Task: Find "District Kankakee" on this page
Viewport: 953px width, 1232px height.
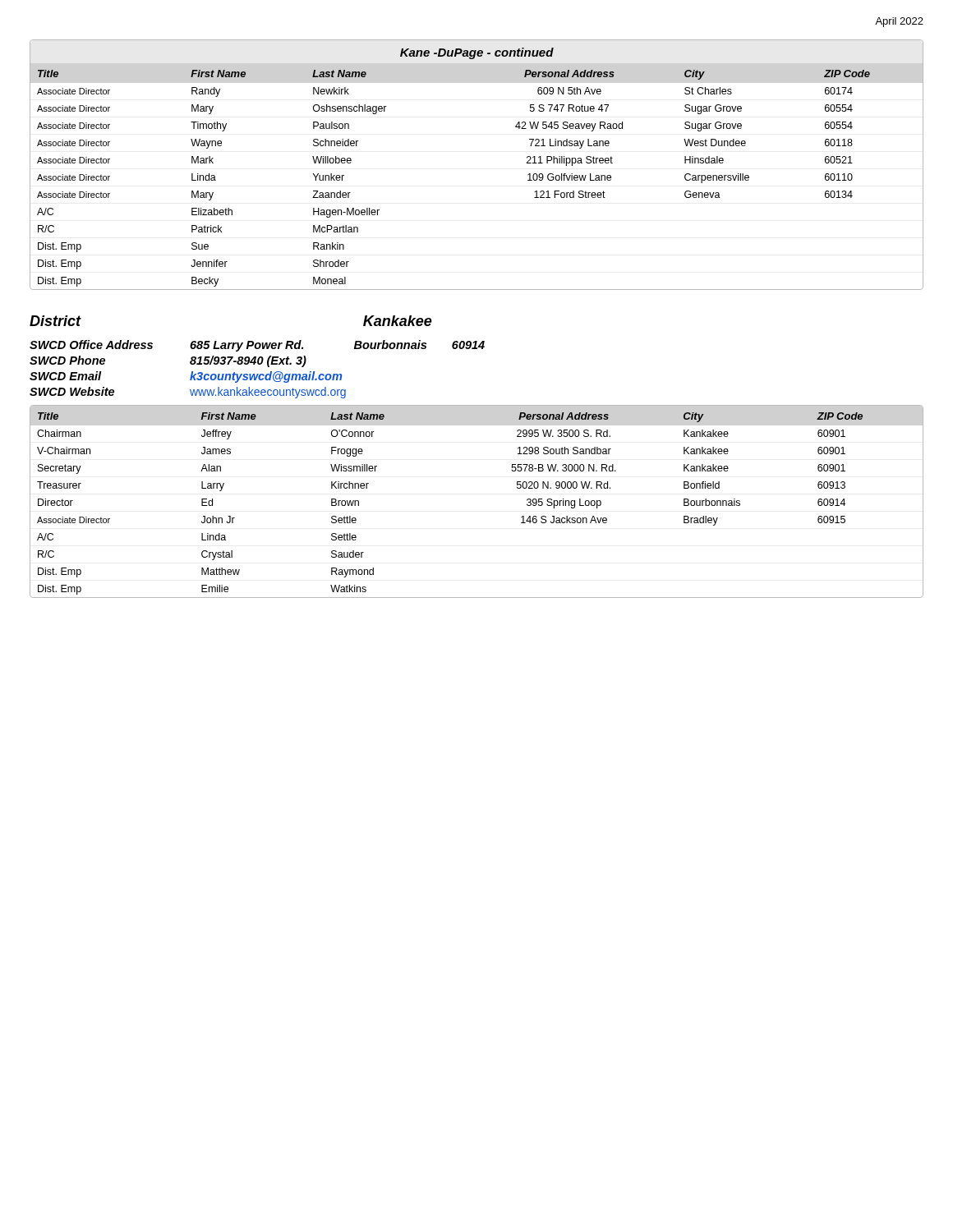Action: point(64,321)
